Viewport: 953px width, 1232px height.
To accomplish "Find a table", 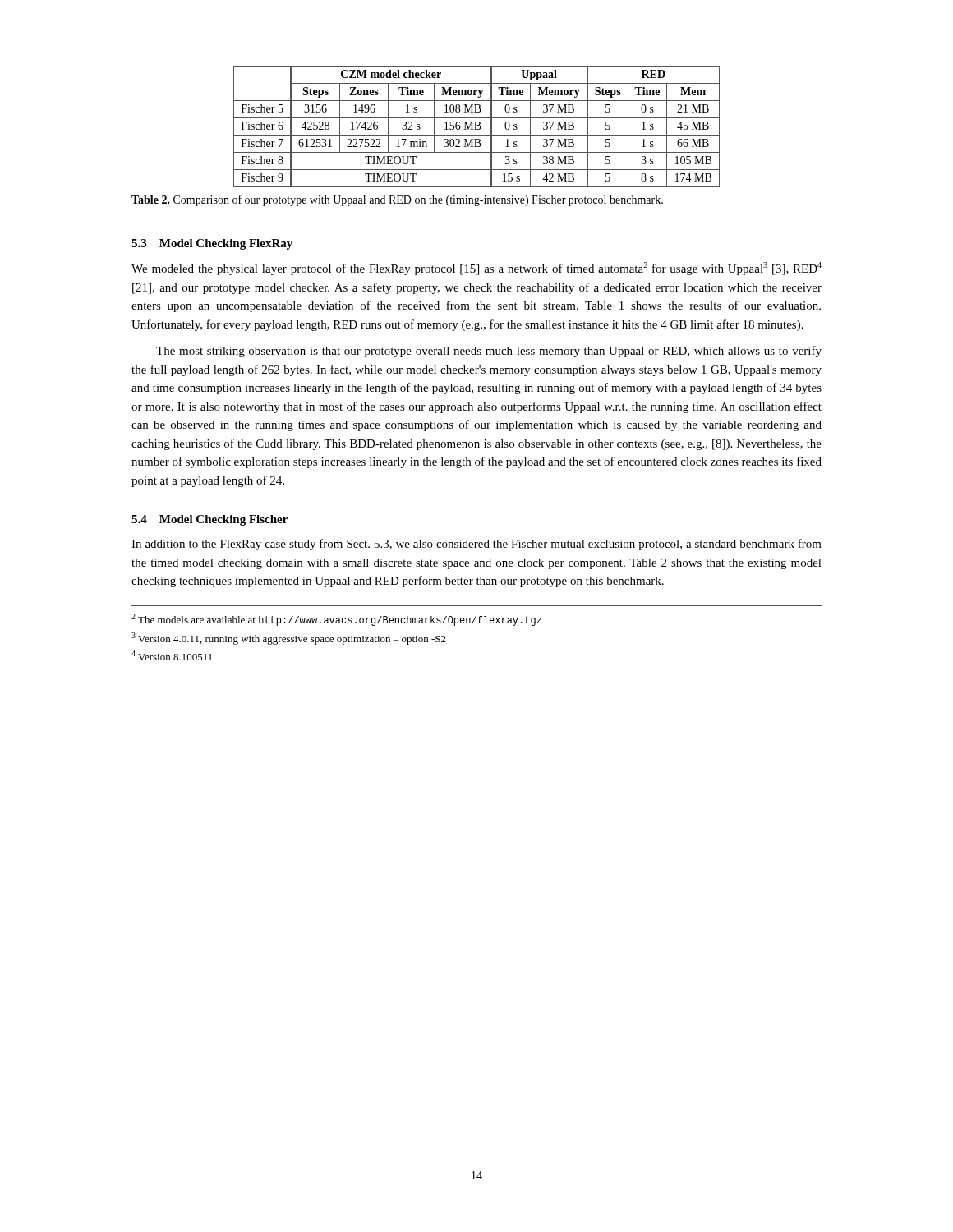I will (x=476, y=126).
